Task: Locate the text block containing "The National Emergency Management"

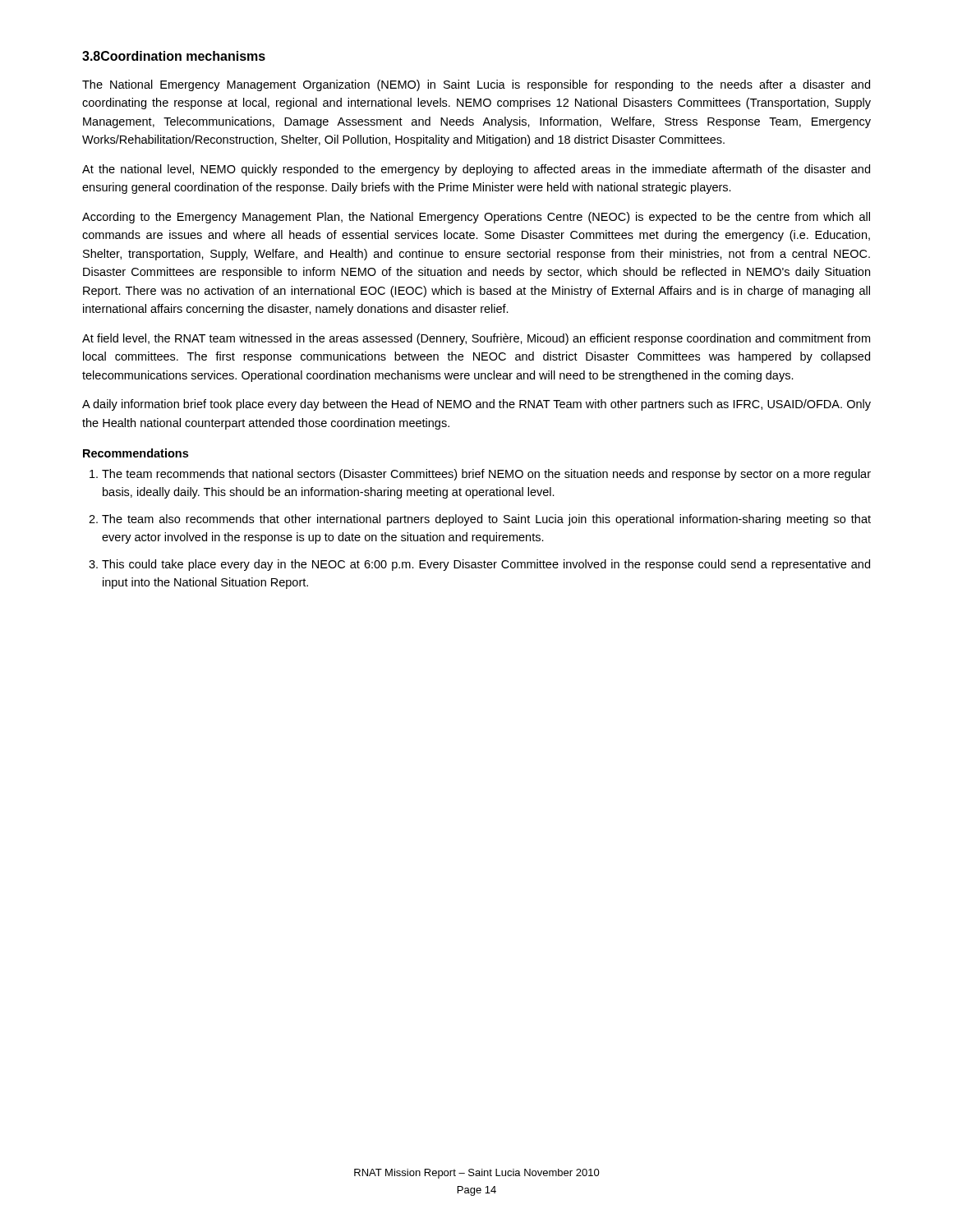Action: tap(476, 112)
